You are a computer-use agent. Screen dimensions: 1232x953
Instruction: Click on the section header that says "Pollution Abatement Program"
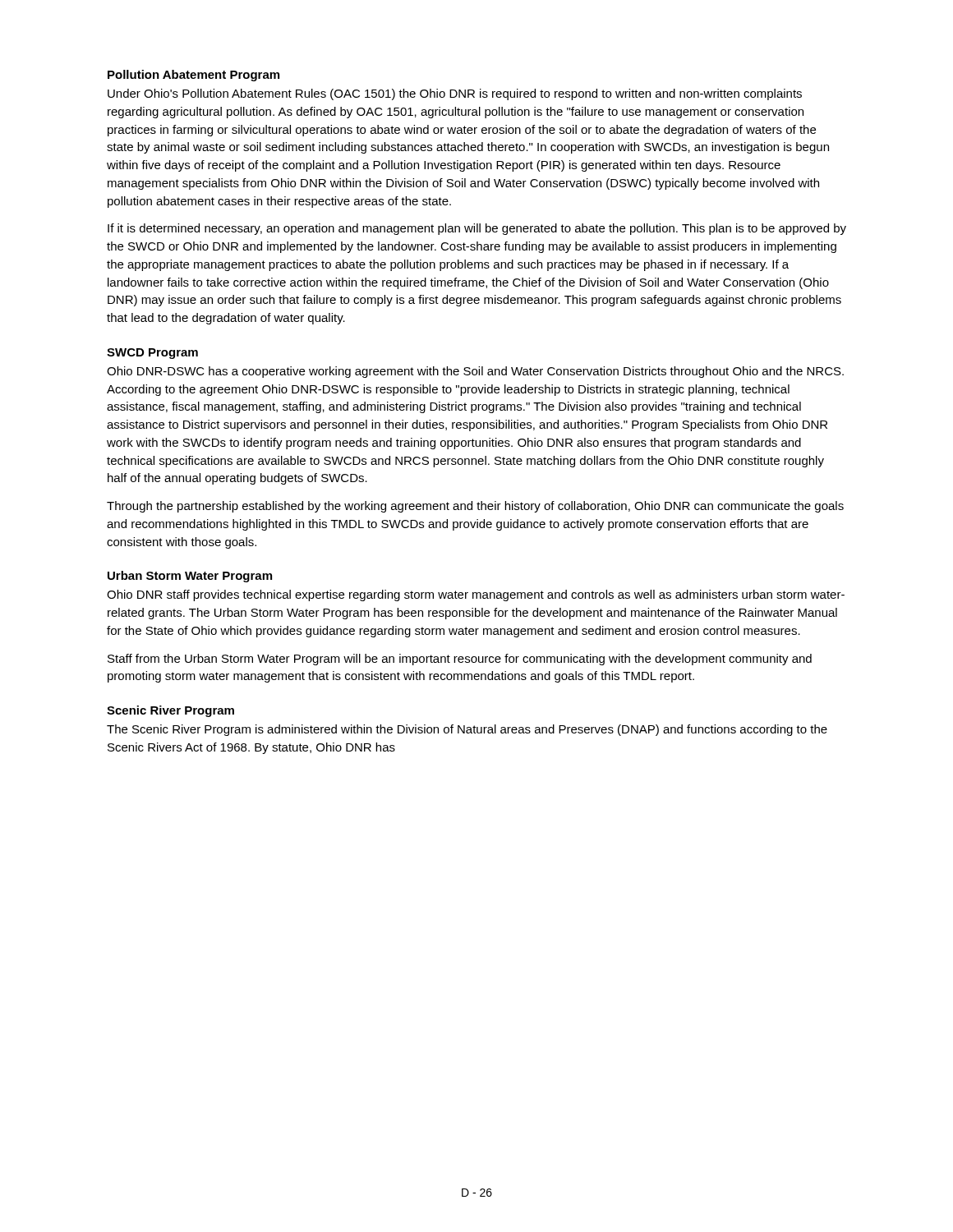194,74
